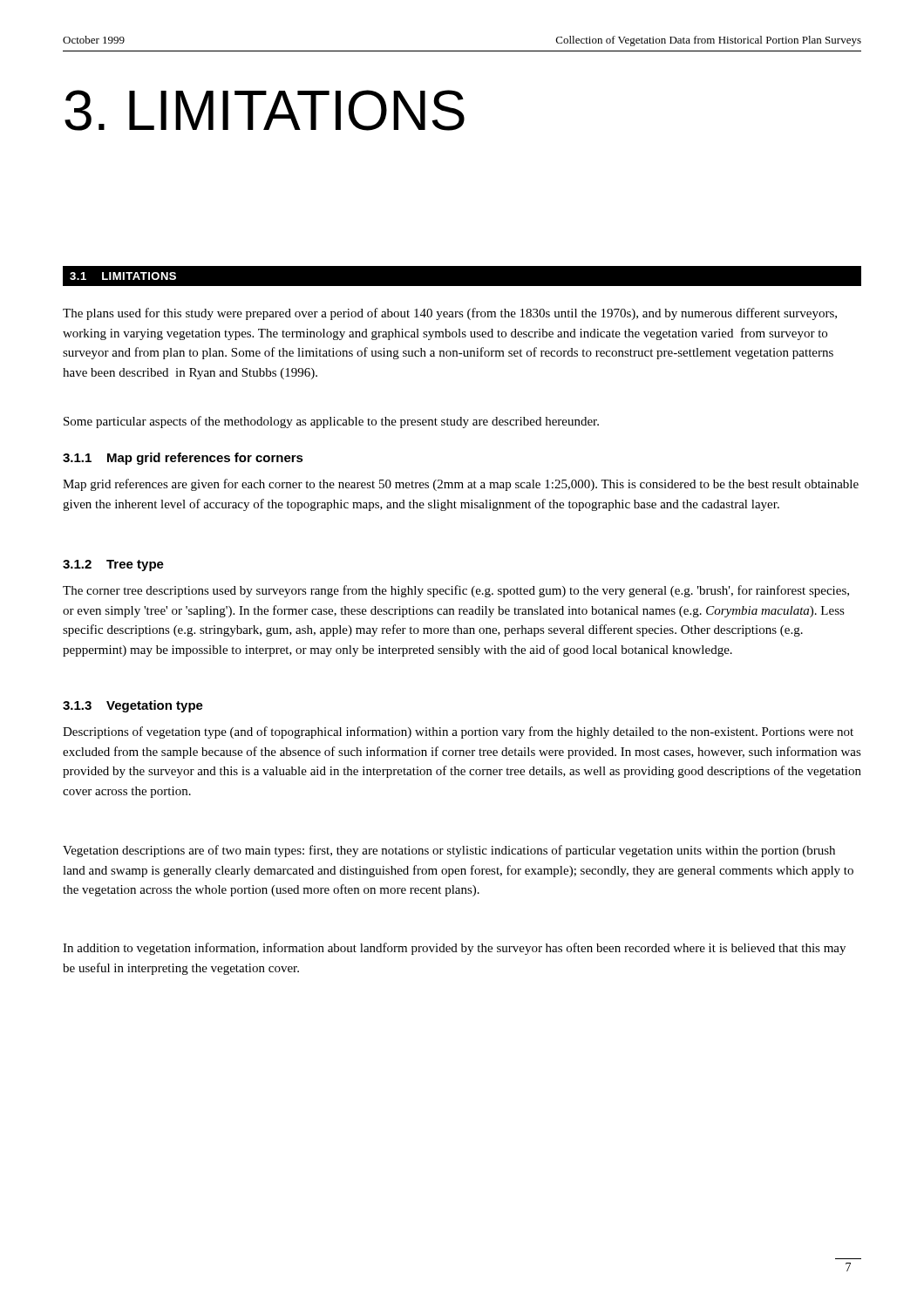Navigate to the element starting "3. LIMITATIONS"

[265, 111]
